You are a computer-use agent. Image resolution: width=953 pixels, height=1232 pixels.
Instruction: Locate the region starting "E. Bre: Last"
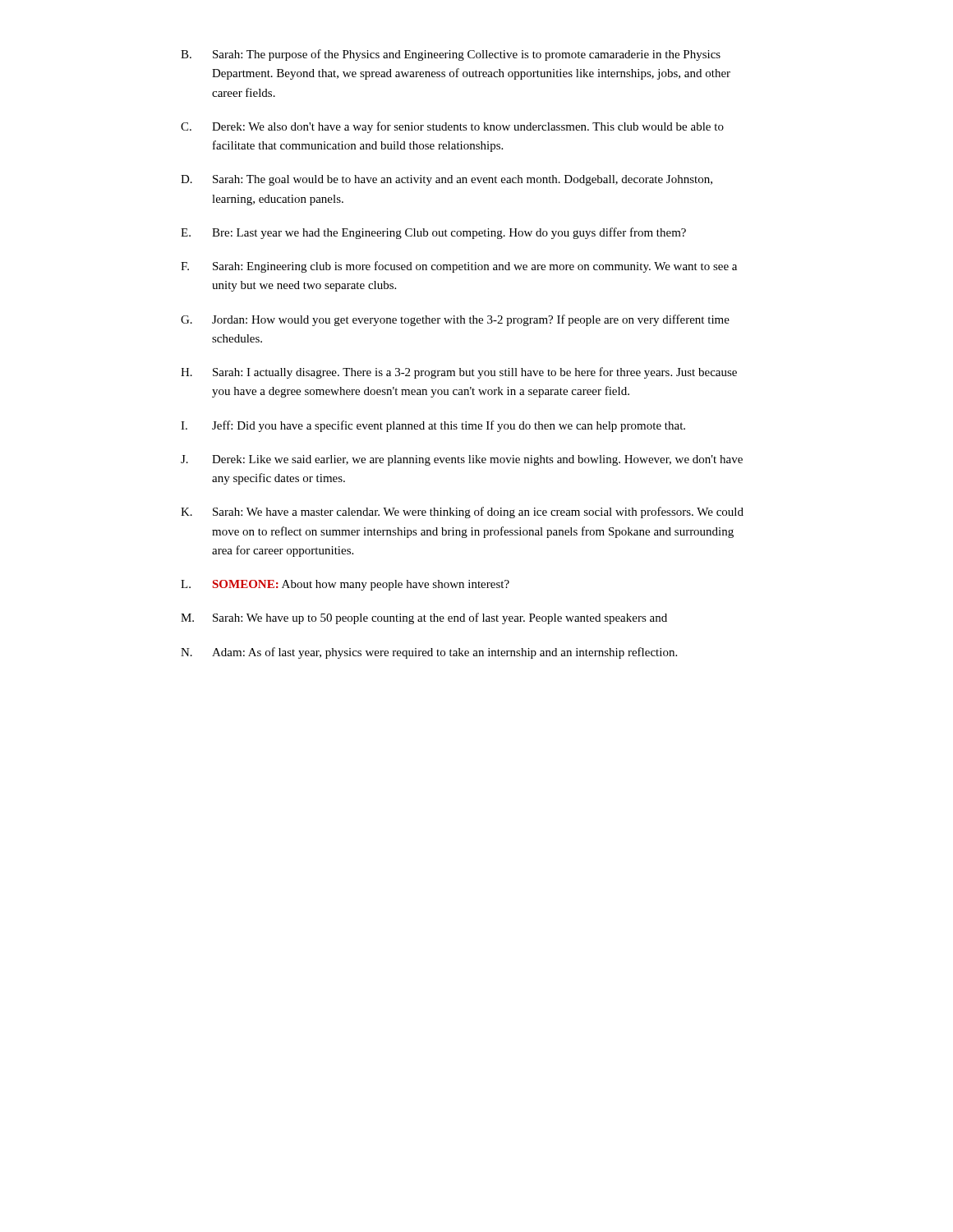pos(468,233)
